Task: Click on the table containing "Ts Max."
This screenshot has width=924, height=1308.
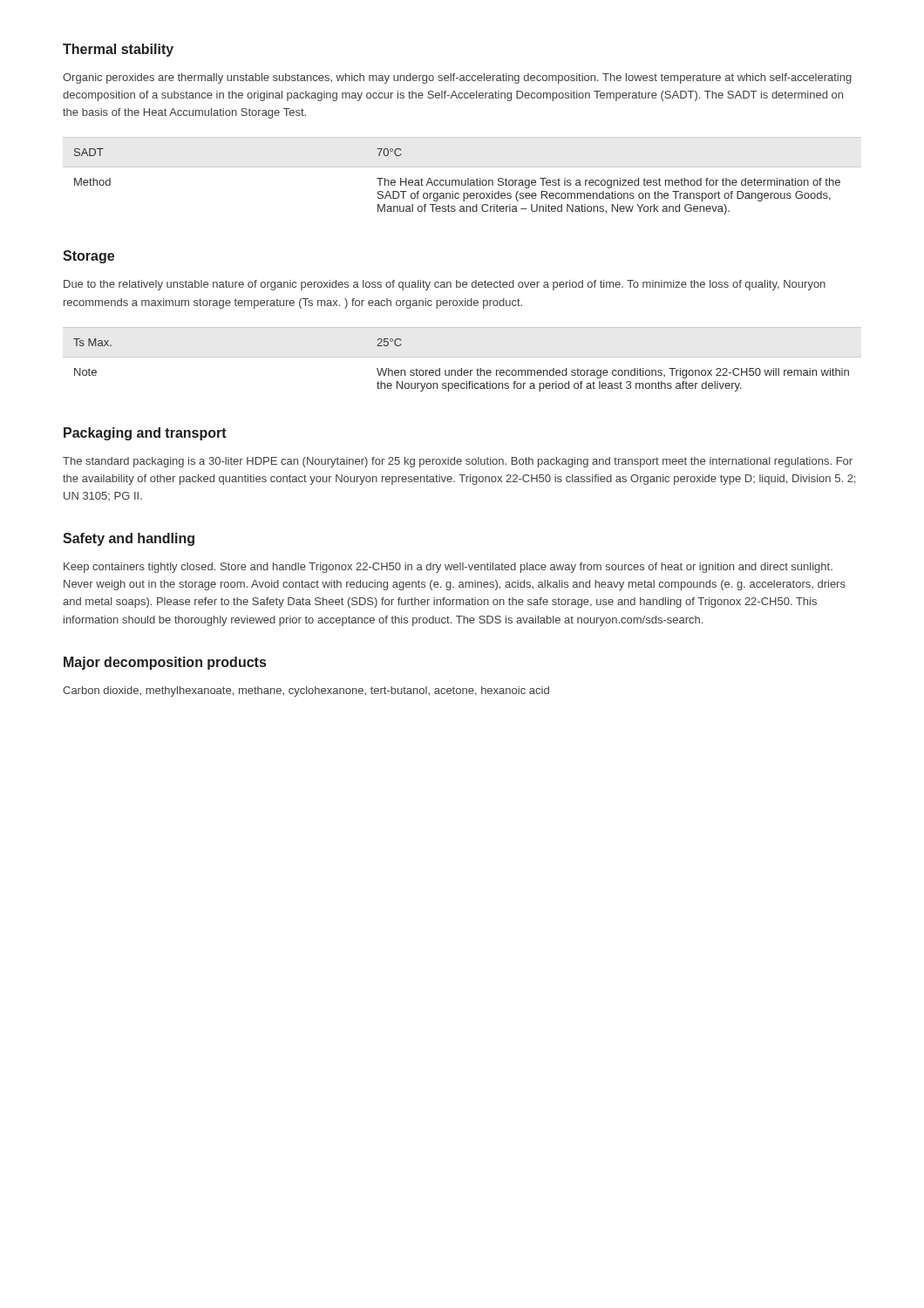Action: 462,363
